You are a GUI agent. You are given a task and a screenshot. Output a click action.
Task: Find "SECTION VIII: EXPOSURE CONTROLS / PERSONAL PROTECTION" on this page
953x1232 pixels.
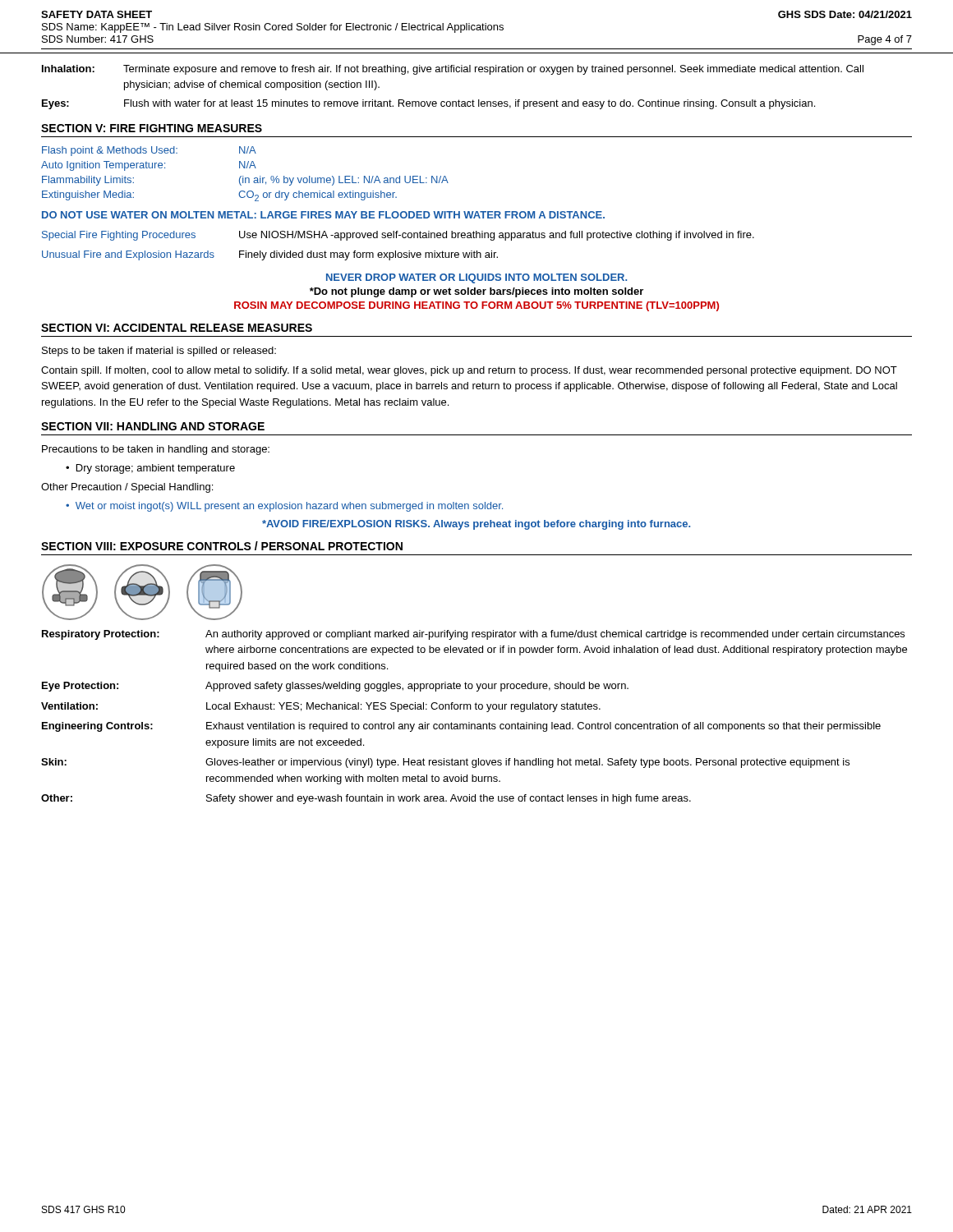click(x=222, y=546)
